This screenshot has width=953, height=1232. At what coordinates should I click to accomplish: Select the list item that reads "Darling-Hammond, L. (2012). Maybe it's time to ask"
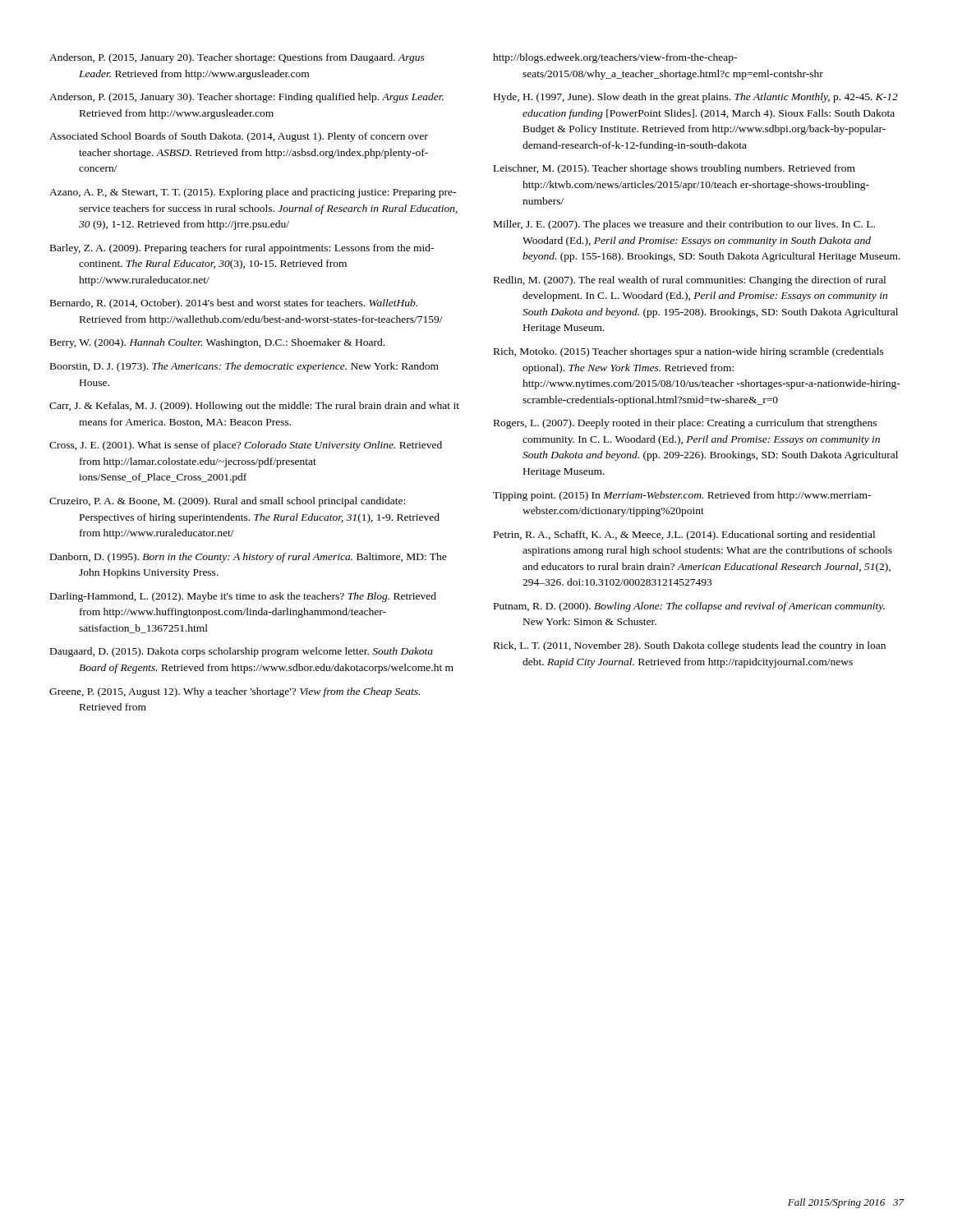tap(243, 612)
